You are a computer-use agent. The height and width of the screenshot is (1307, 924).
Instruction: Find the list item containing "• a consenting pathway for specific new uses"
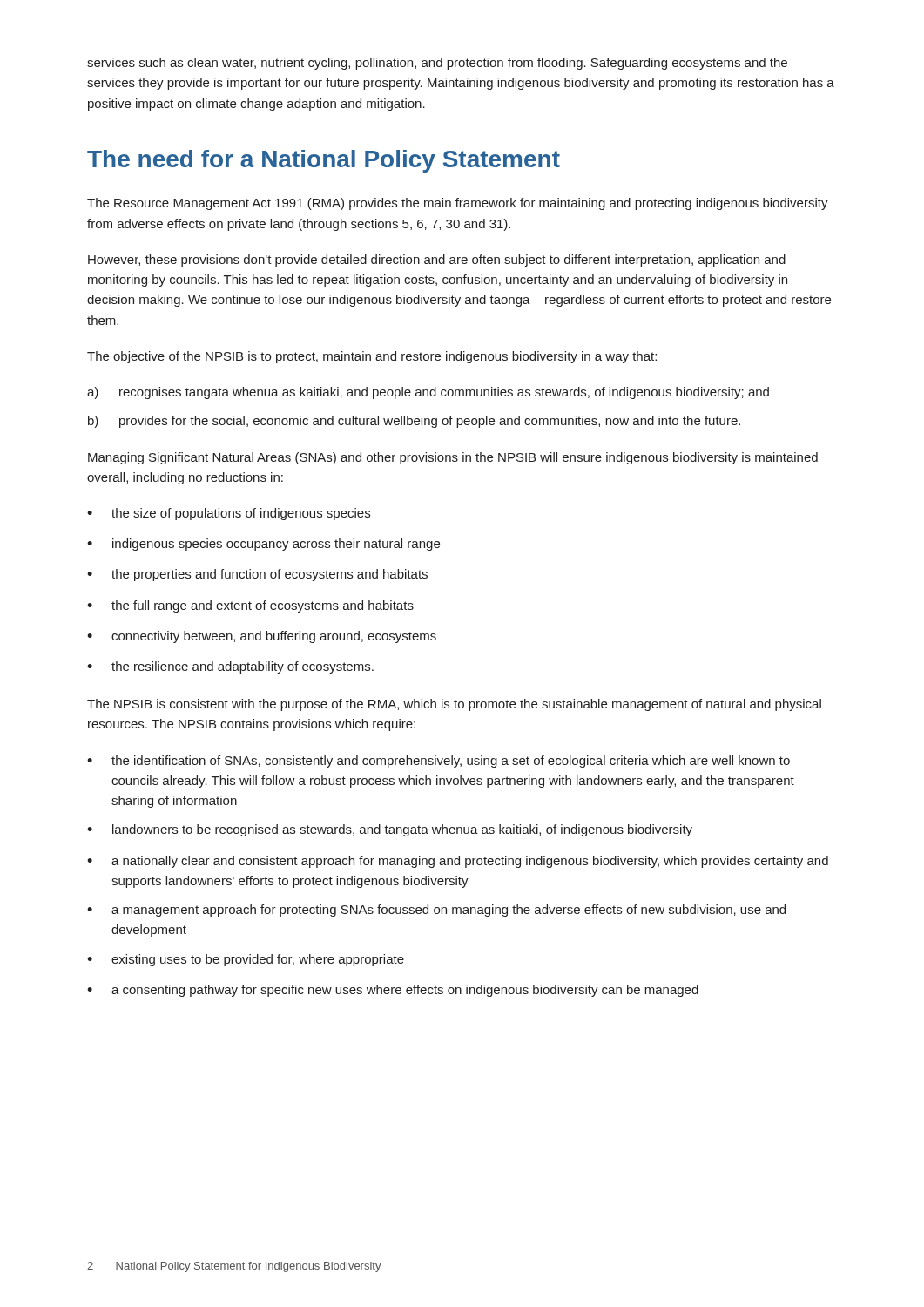point(462,990)
